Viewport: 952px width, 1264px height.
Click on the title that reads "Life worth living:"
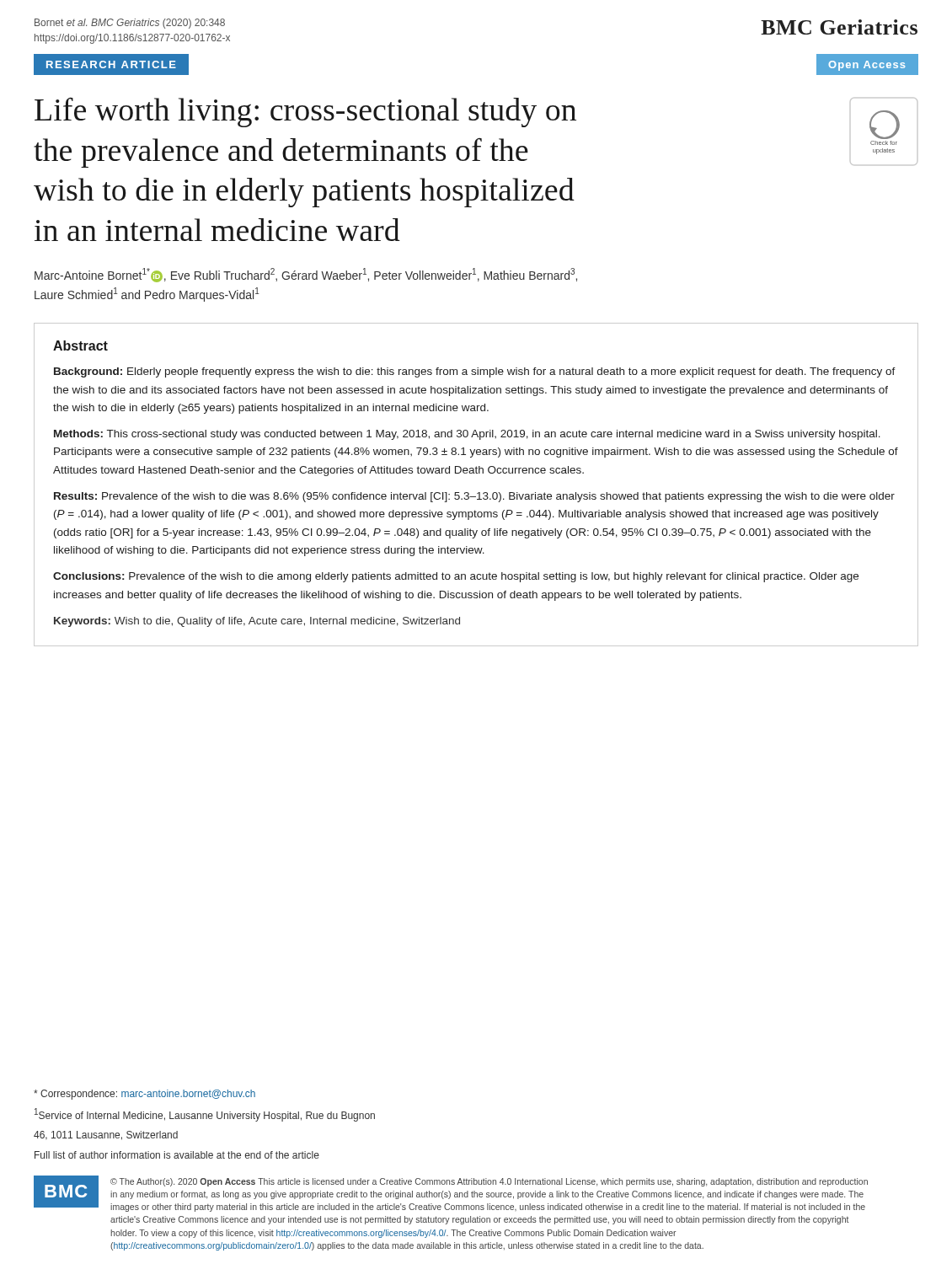point(305,170)
